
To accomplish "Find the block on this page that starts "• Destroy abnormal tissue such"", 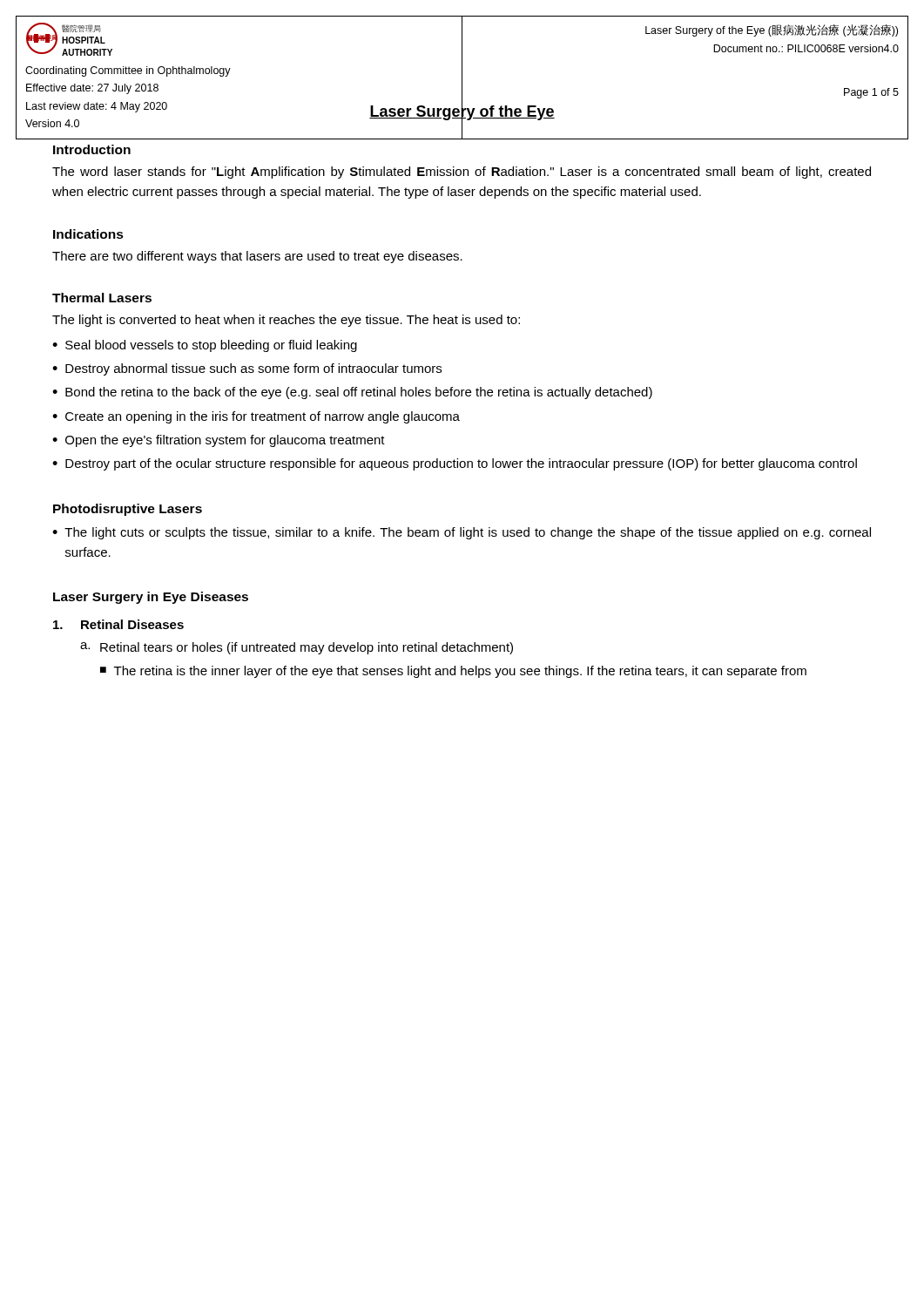I will [x=247, y=369].
